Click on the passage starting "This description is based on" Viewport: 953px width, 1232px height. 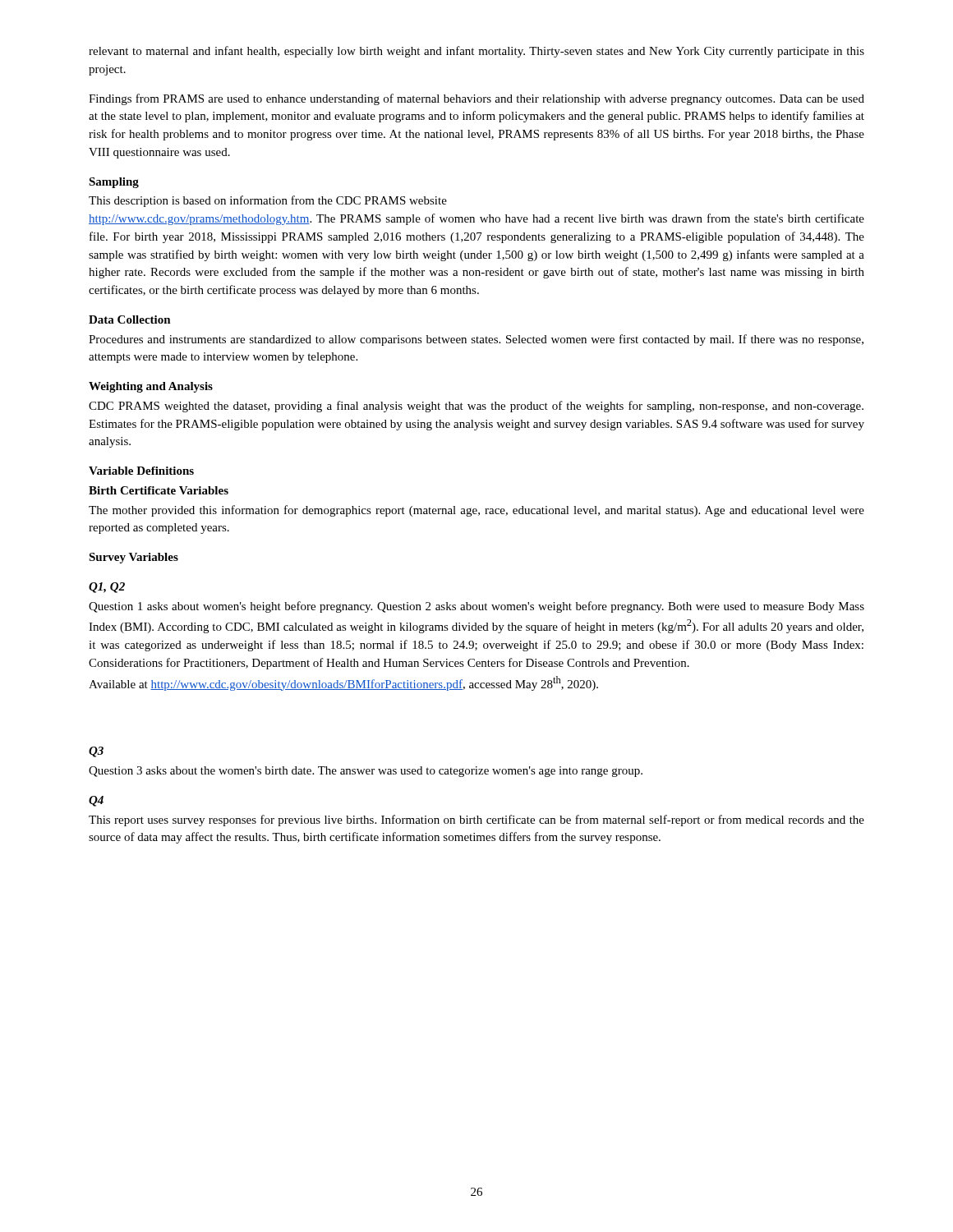pyautogui.click(x=476, y=246)
